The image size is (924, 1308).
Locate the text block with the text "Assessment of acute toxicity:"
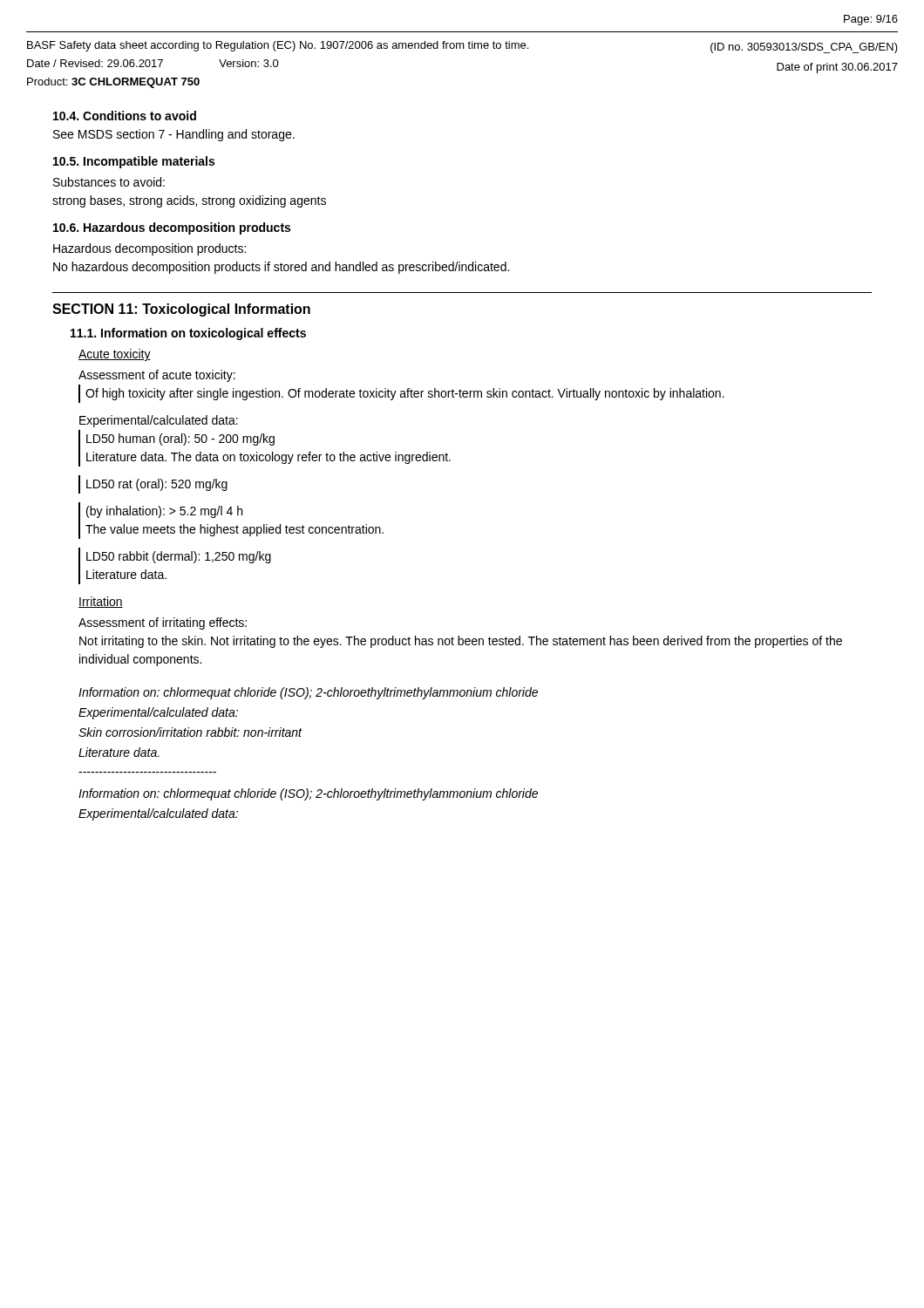point(475,385)
